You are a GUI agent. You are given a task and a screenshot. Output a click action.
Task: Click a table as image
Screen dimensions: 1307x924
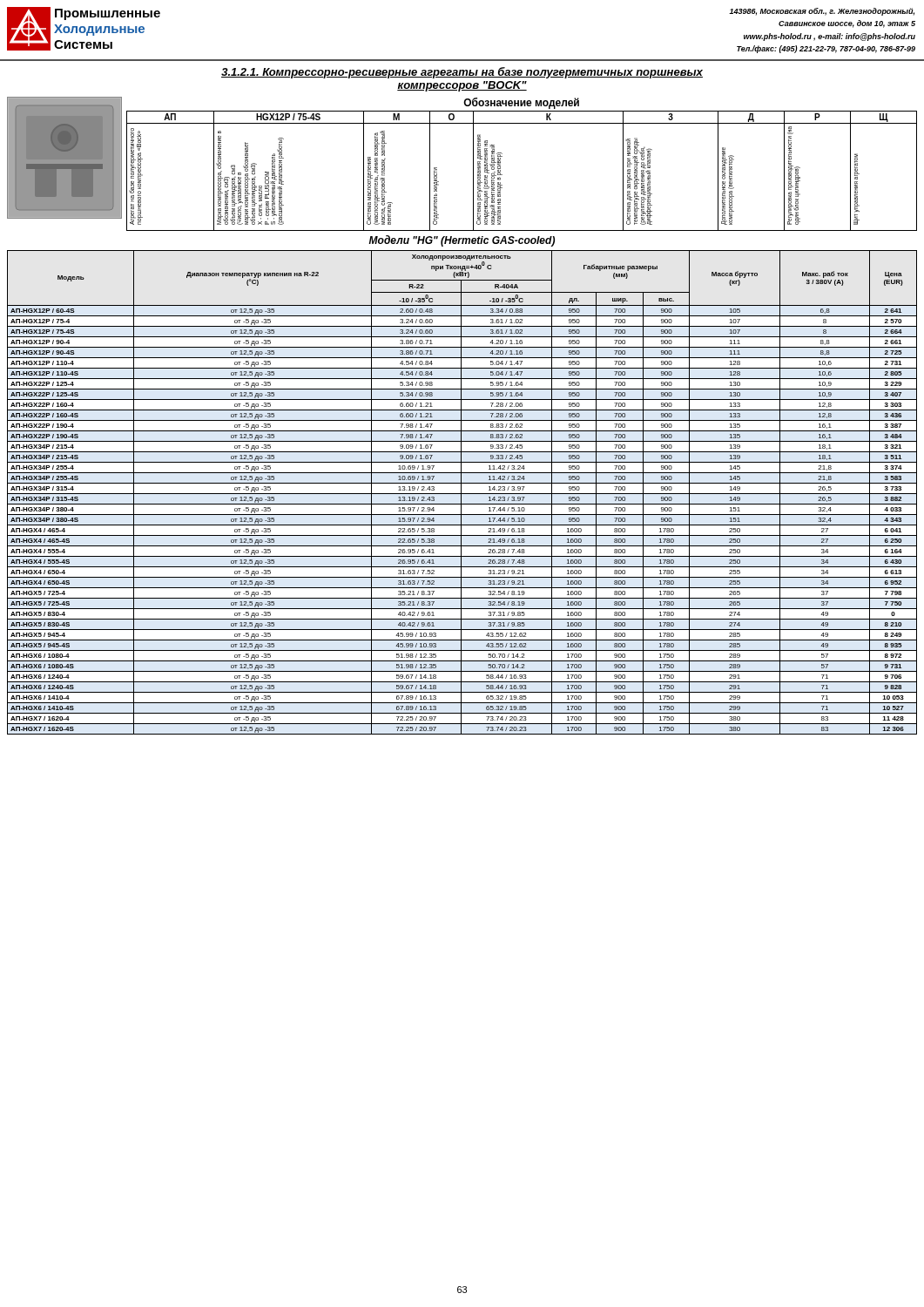(x=522, y=163)
